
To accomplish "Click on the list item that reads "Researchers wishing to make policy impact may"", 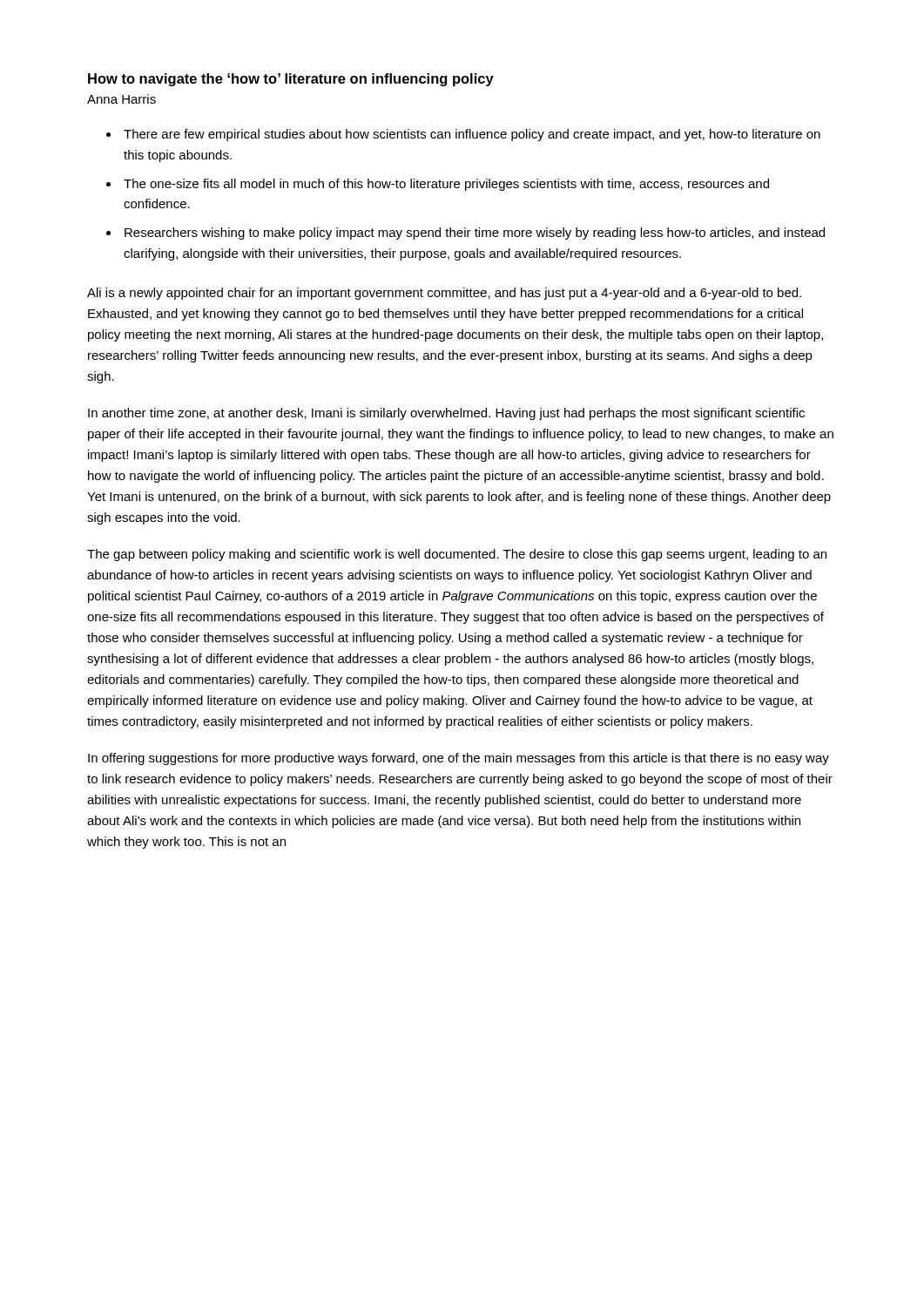I will pos(475,243).
